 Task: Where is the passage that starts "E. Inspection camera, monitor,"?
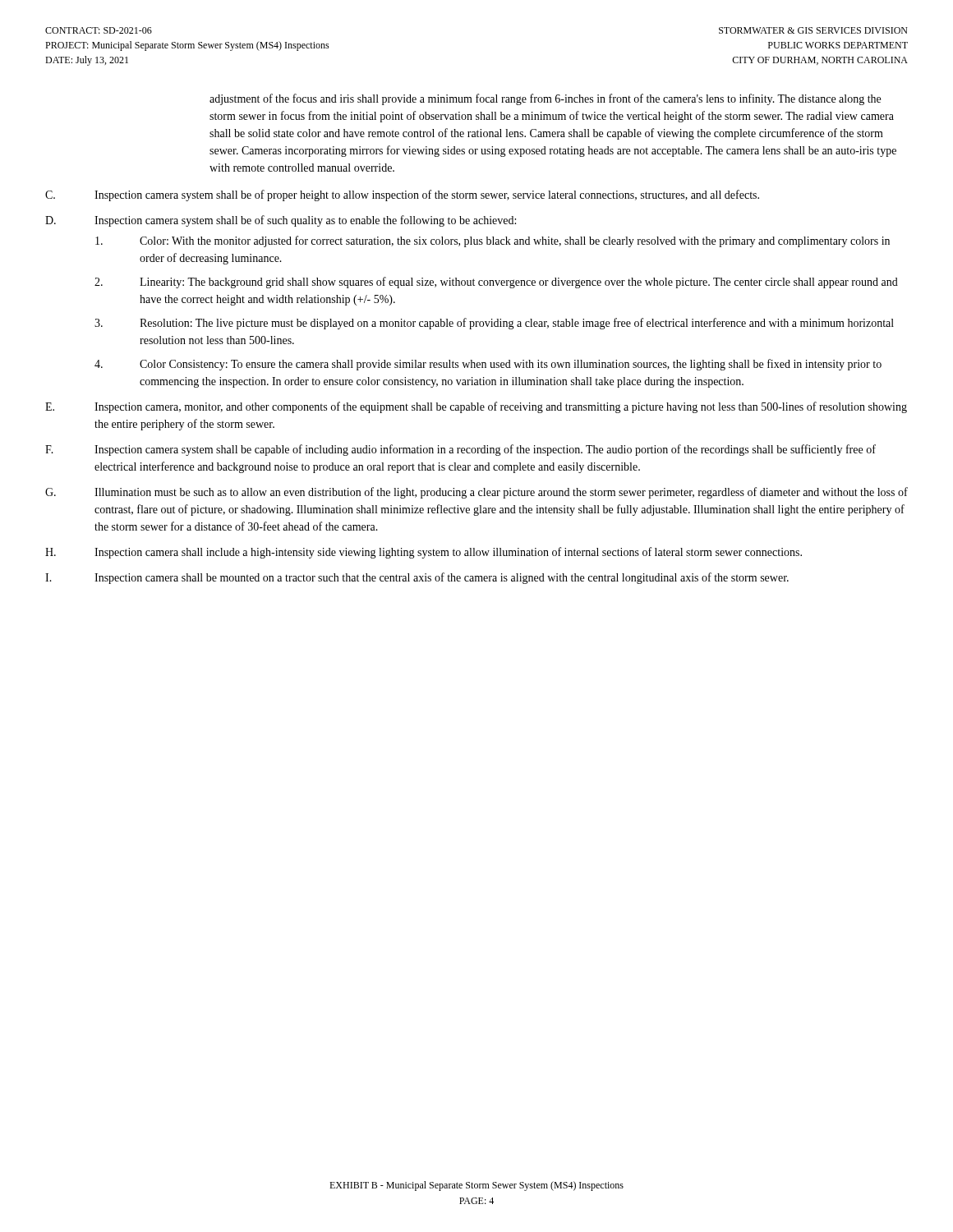[476, 416]
